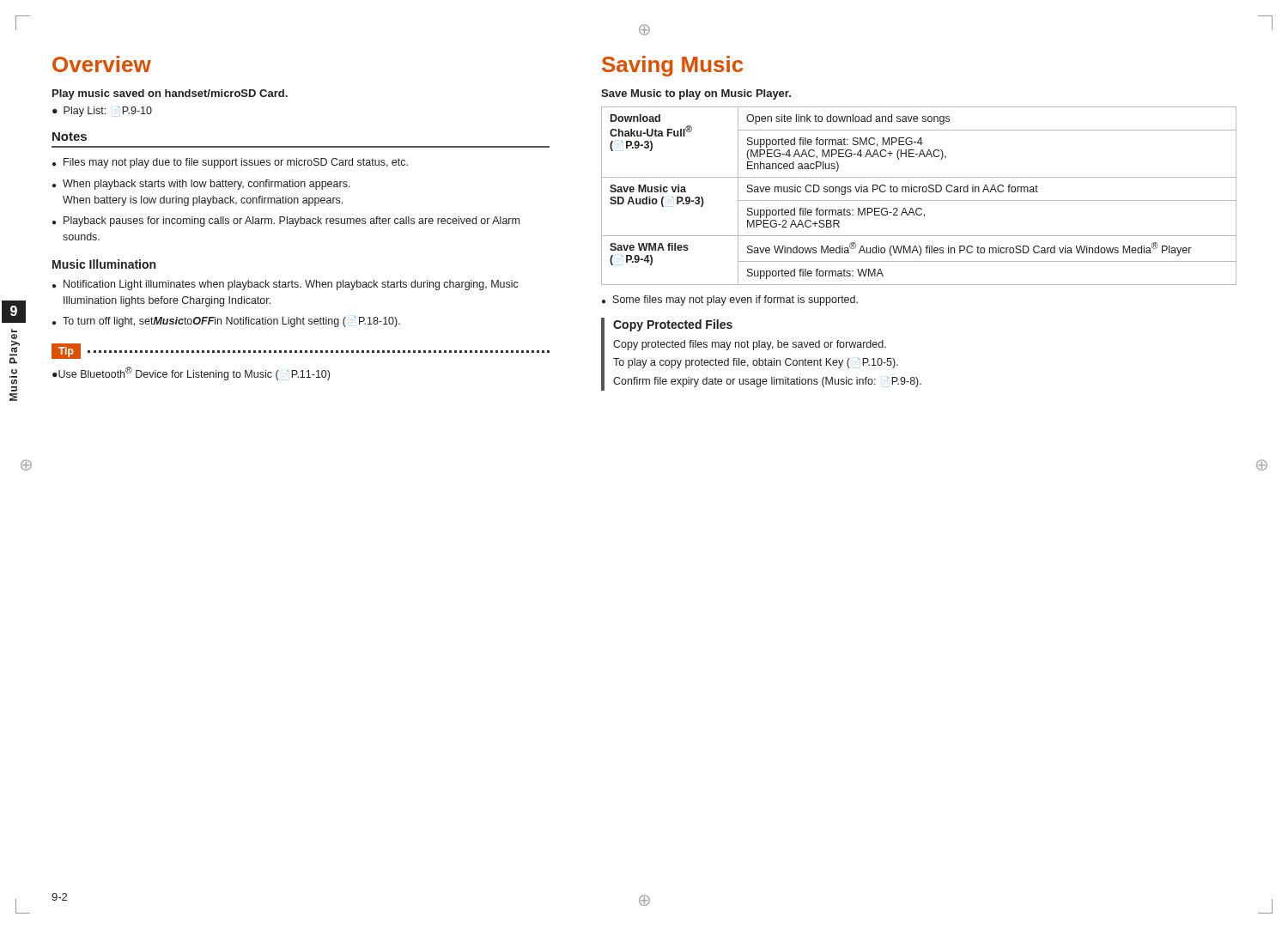The image size is (1288, 929).
Task: Navigate to the text block starting "Saving Music"
Action: click(672, 65)
